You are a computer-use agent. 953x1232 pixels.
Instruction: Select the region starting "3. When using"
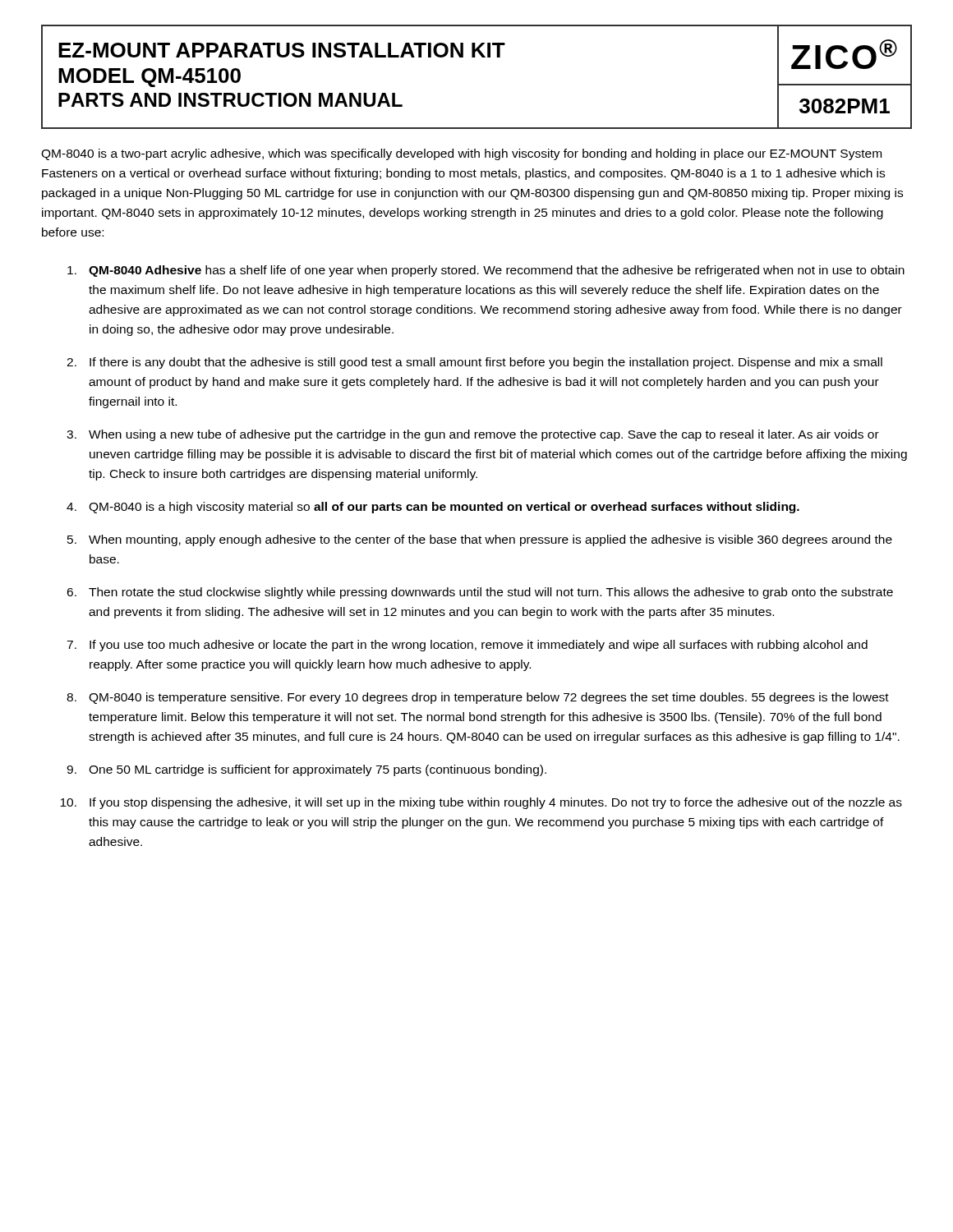point(476,454)
